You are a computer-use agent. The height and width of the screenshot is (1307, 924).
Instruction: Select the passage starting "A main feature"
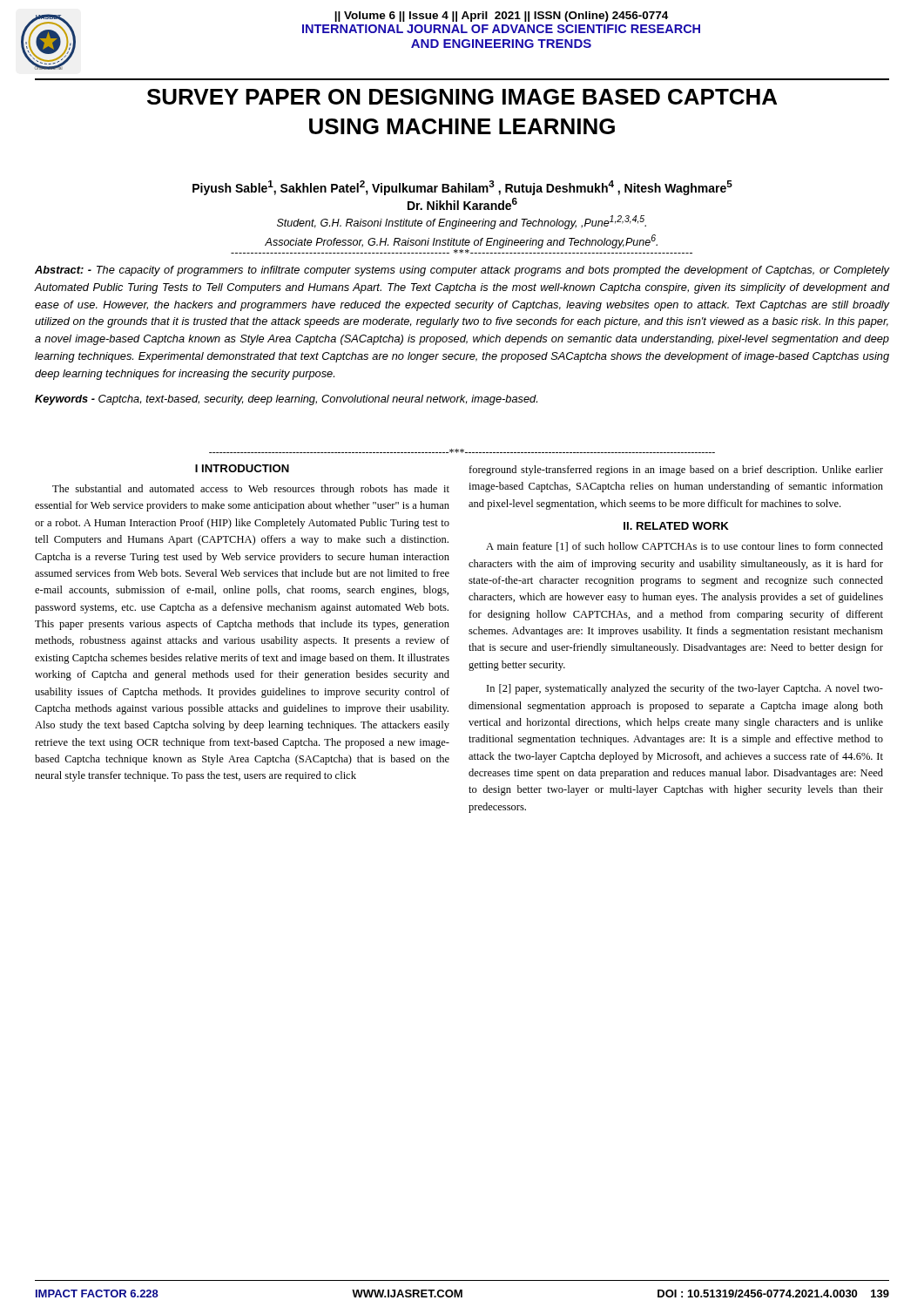click(676, 606)
